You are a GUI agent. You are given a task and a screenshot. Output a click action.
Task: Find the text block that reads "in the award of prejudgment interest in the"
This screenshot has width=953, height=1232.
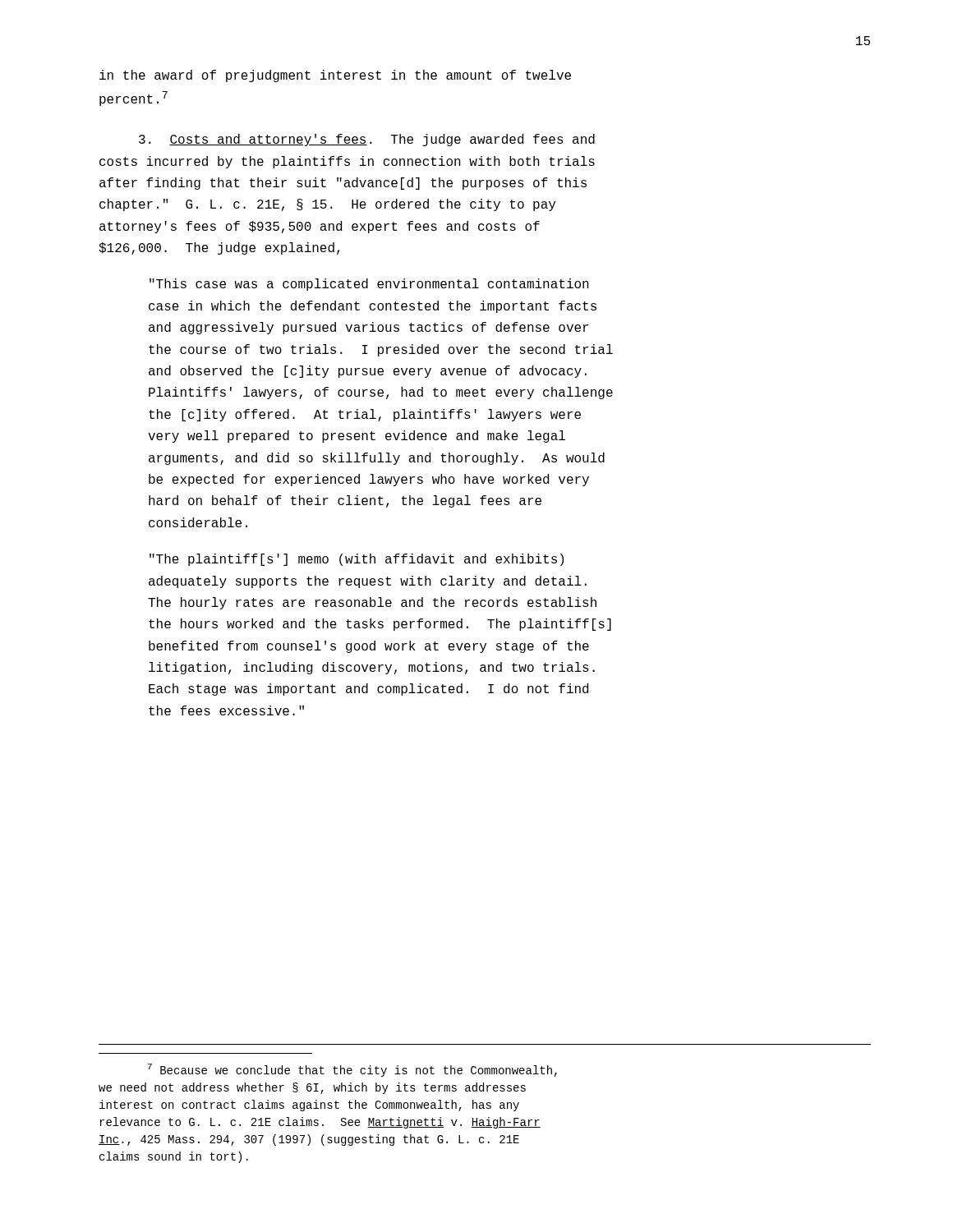point(335,89)
